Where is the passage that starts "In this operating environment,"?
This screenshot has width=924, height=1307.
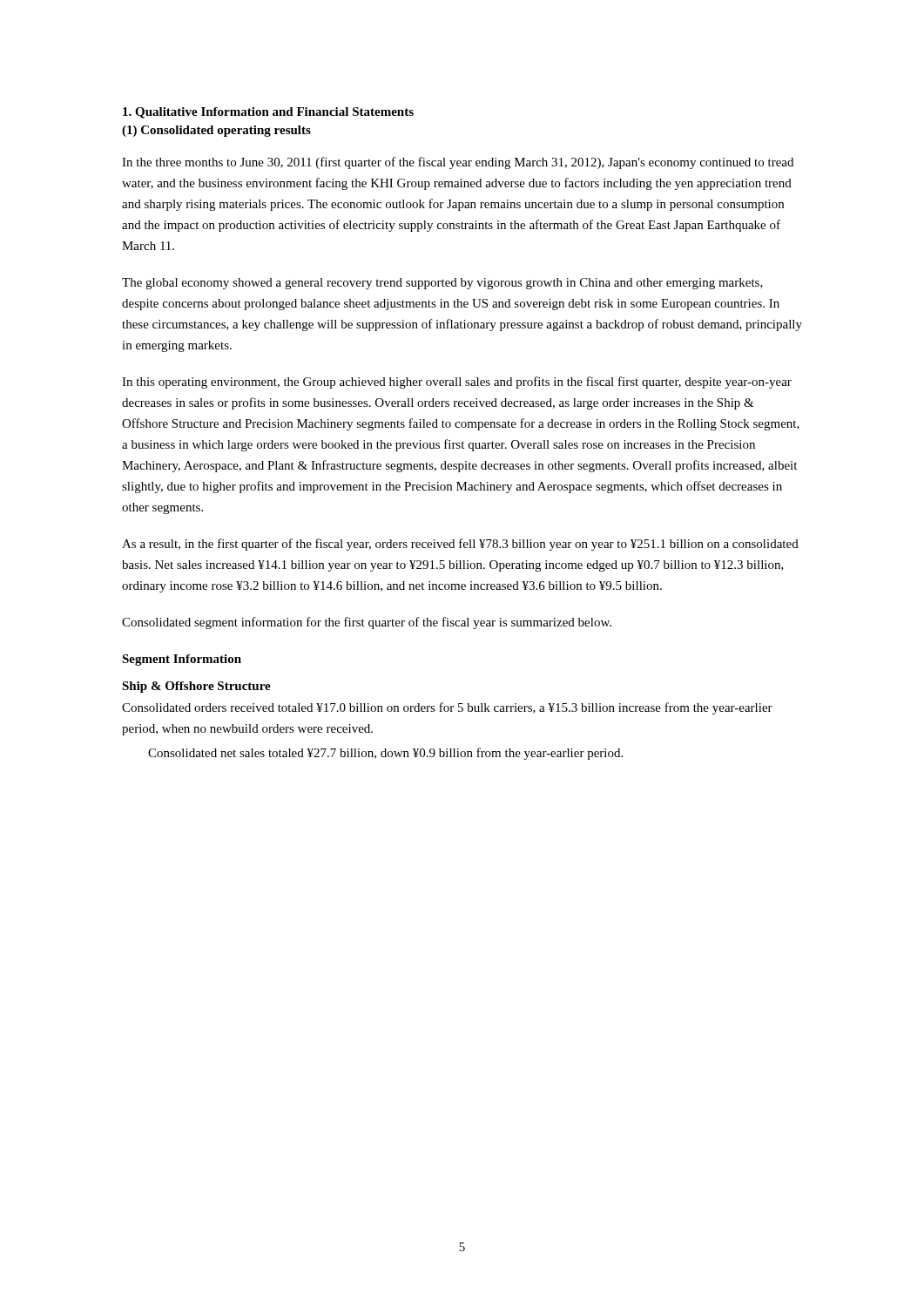pyautogui.click(x=461, y=444)
